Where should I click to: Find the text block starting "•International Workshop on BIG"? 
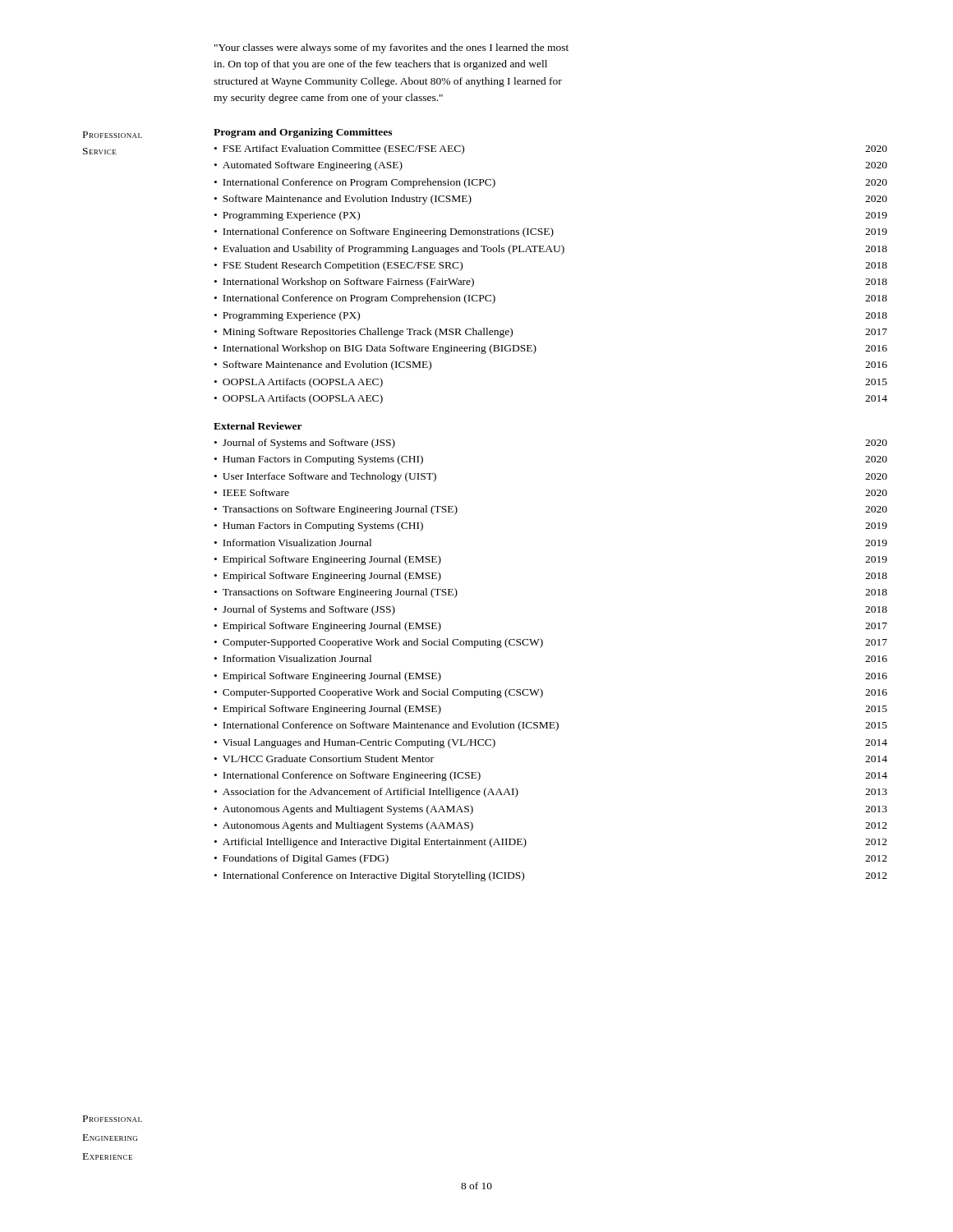pyautogui.click(x=376, y=349)
